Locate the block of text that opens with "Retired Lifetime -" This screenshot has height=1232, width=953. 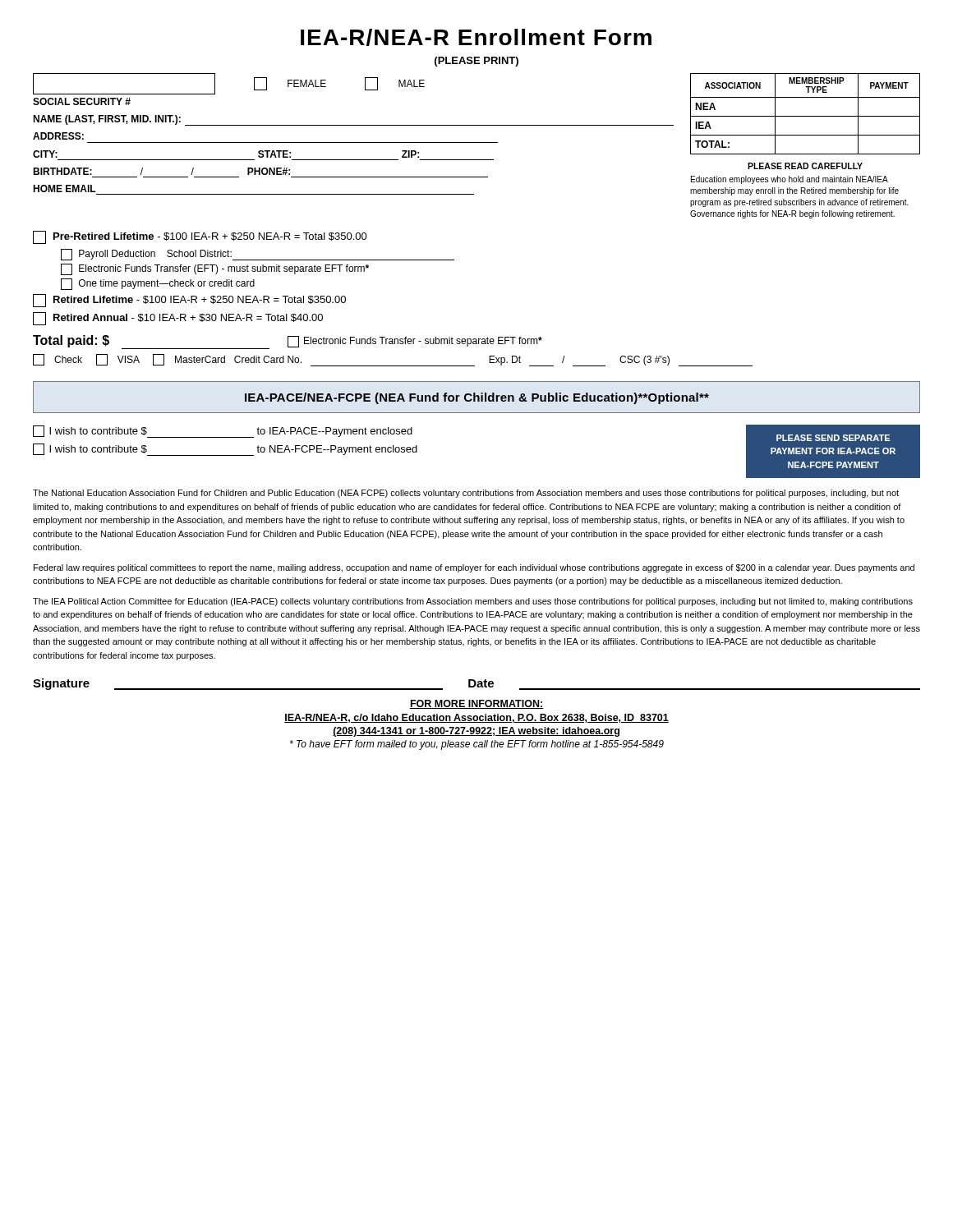pyautogui.click(x=190, y=300)
